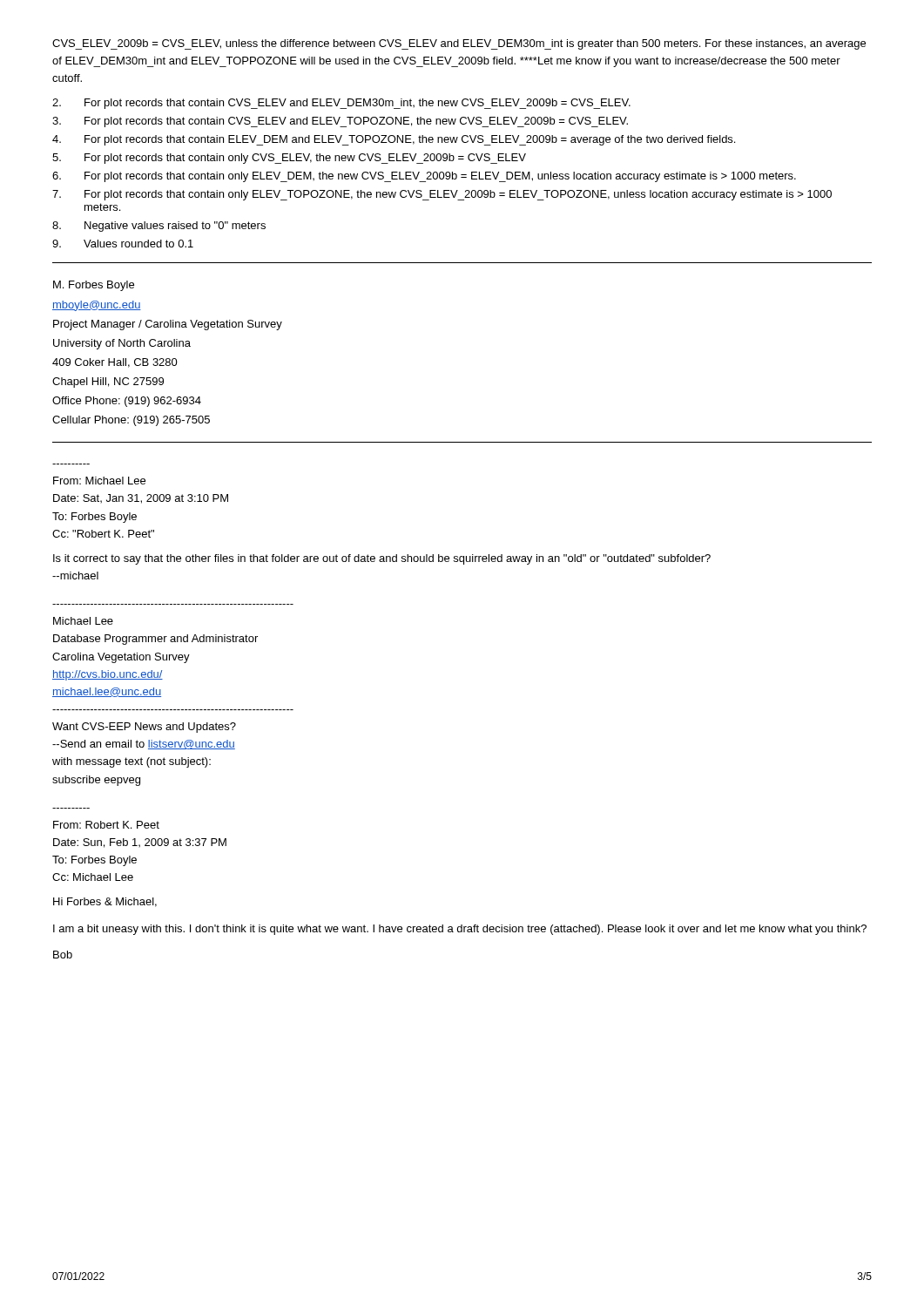Viewport: 924px width, 1307px height.
Task: Locate the block starting "From: Michael Lee"
Action: coord(141,498)
